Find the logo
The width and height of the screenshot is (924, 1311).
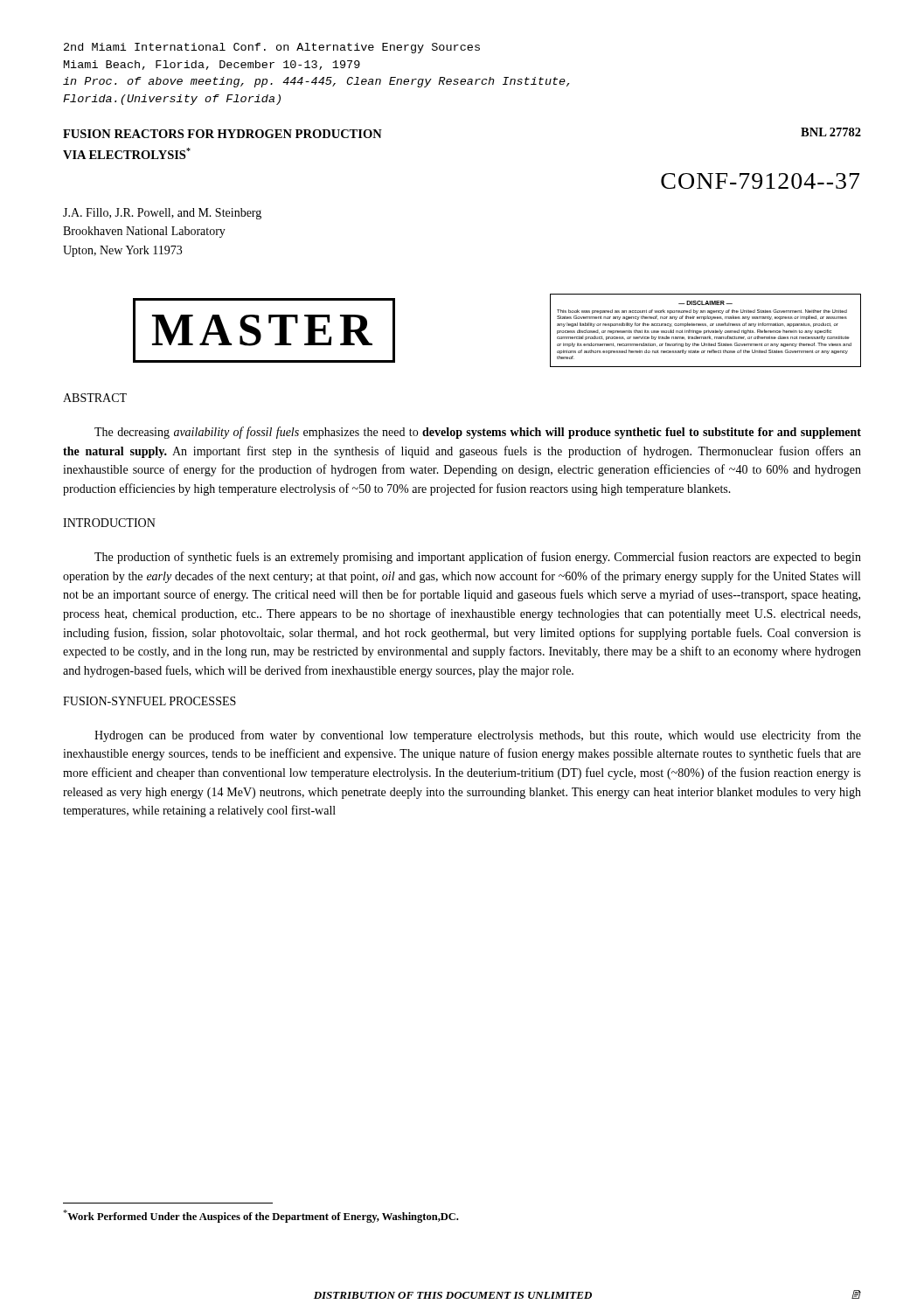pyautogui.click(x=264, y=330)
